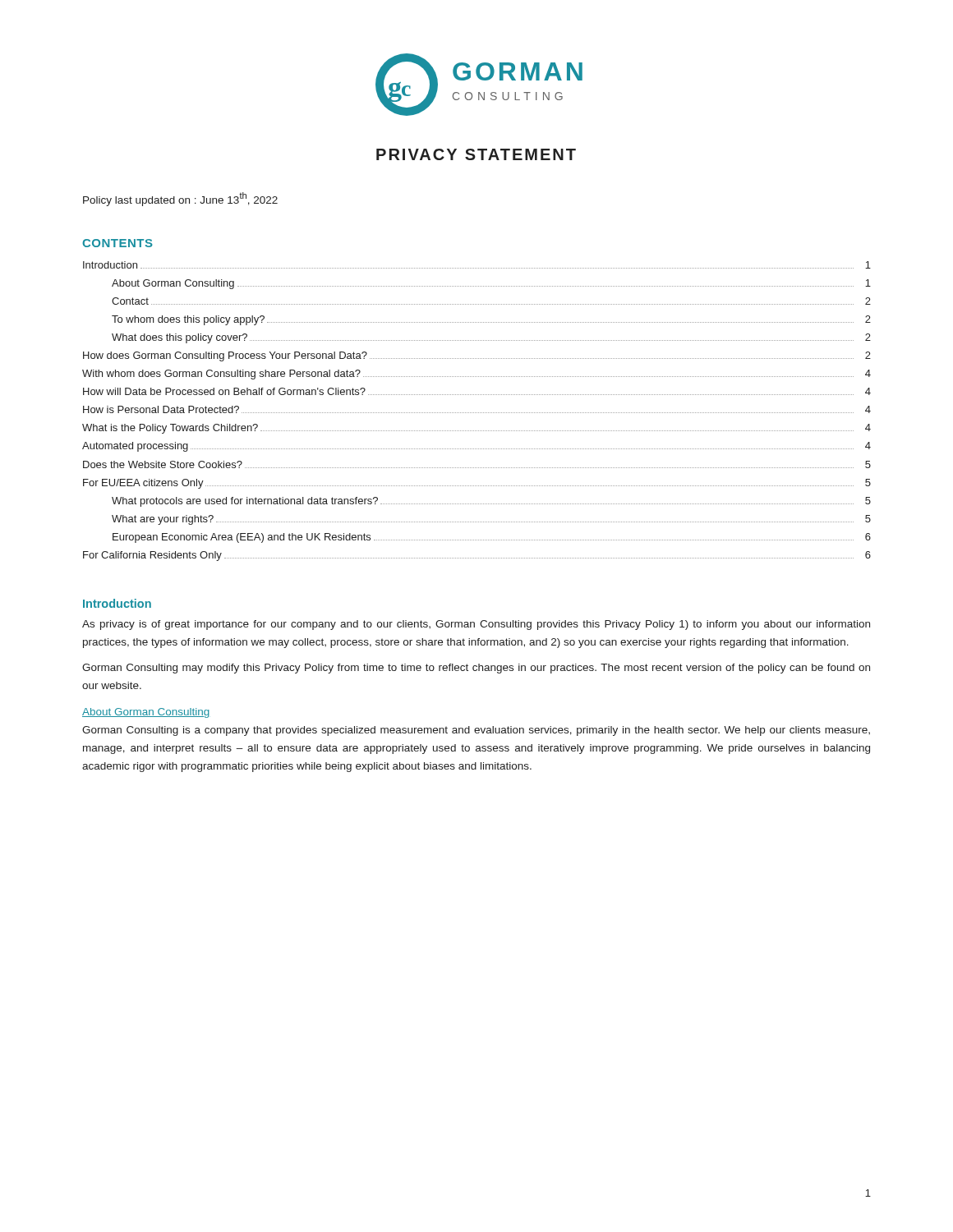Locate the region starting "Policy last updated on : June 13th, 2022"

180,198
